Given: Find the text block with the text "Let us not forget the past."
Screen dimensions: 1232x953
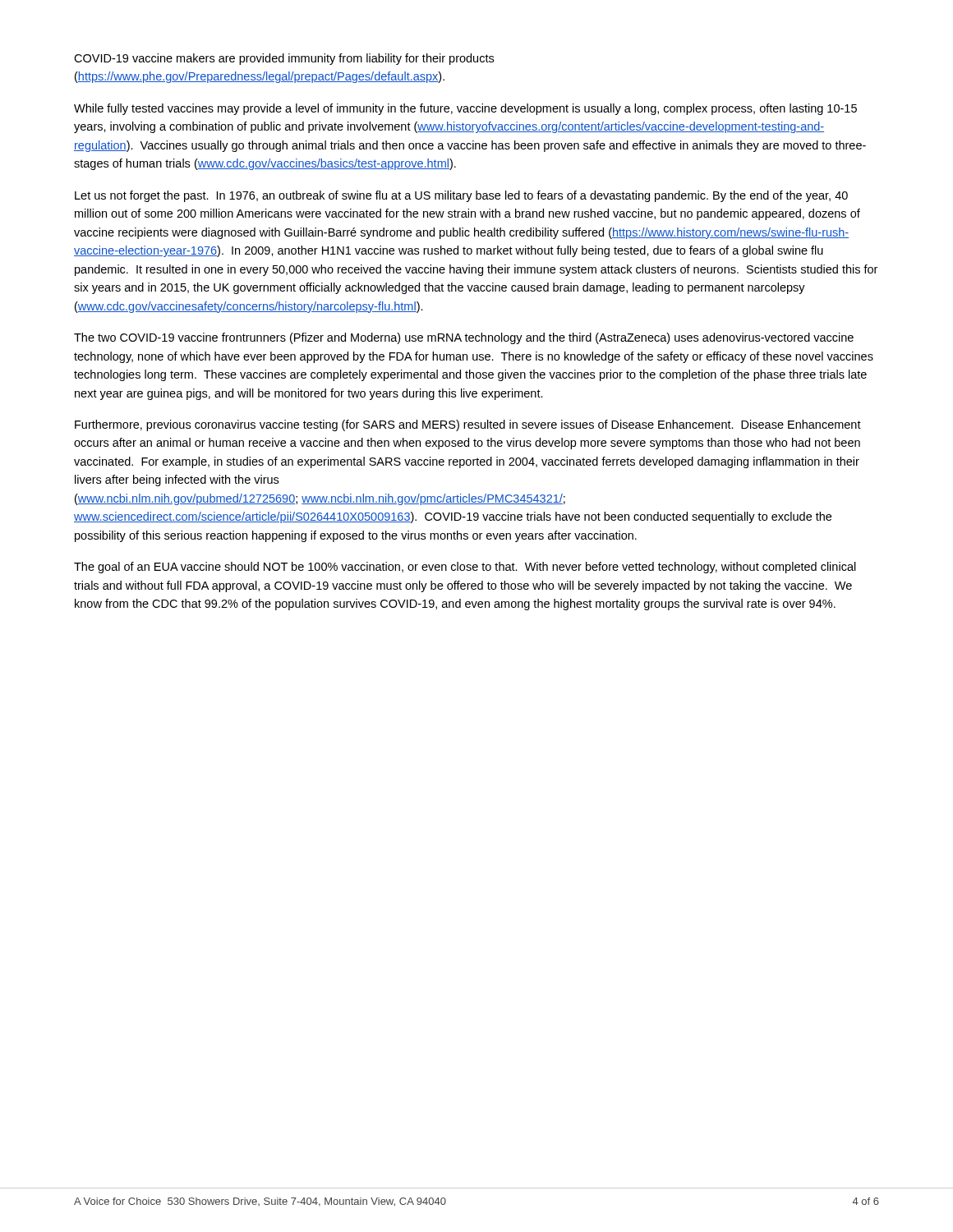Looking at the screenshot, I should point(476,251).
